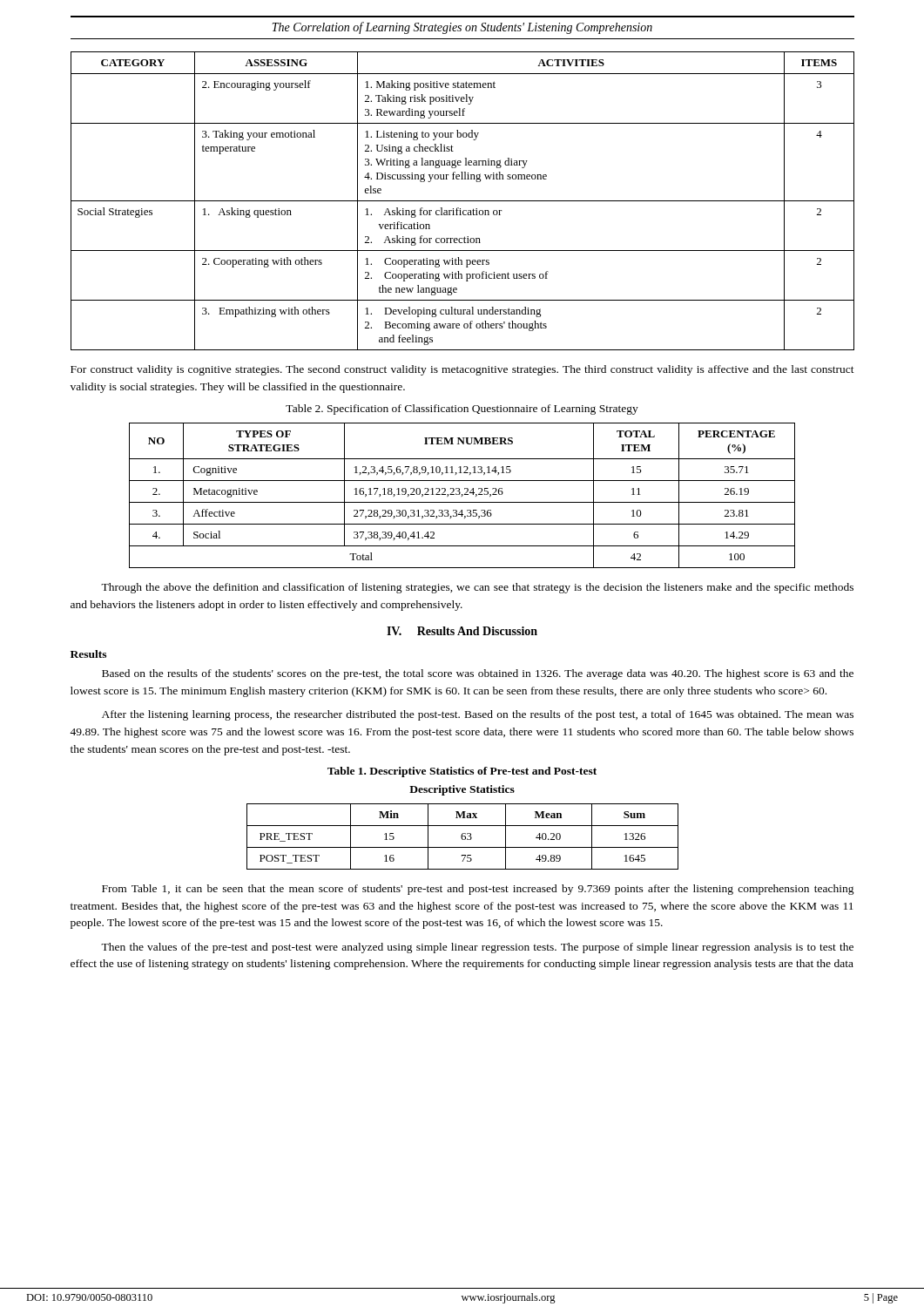Find the table that mentions "1645"

click(x=462, y=837)
